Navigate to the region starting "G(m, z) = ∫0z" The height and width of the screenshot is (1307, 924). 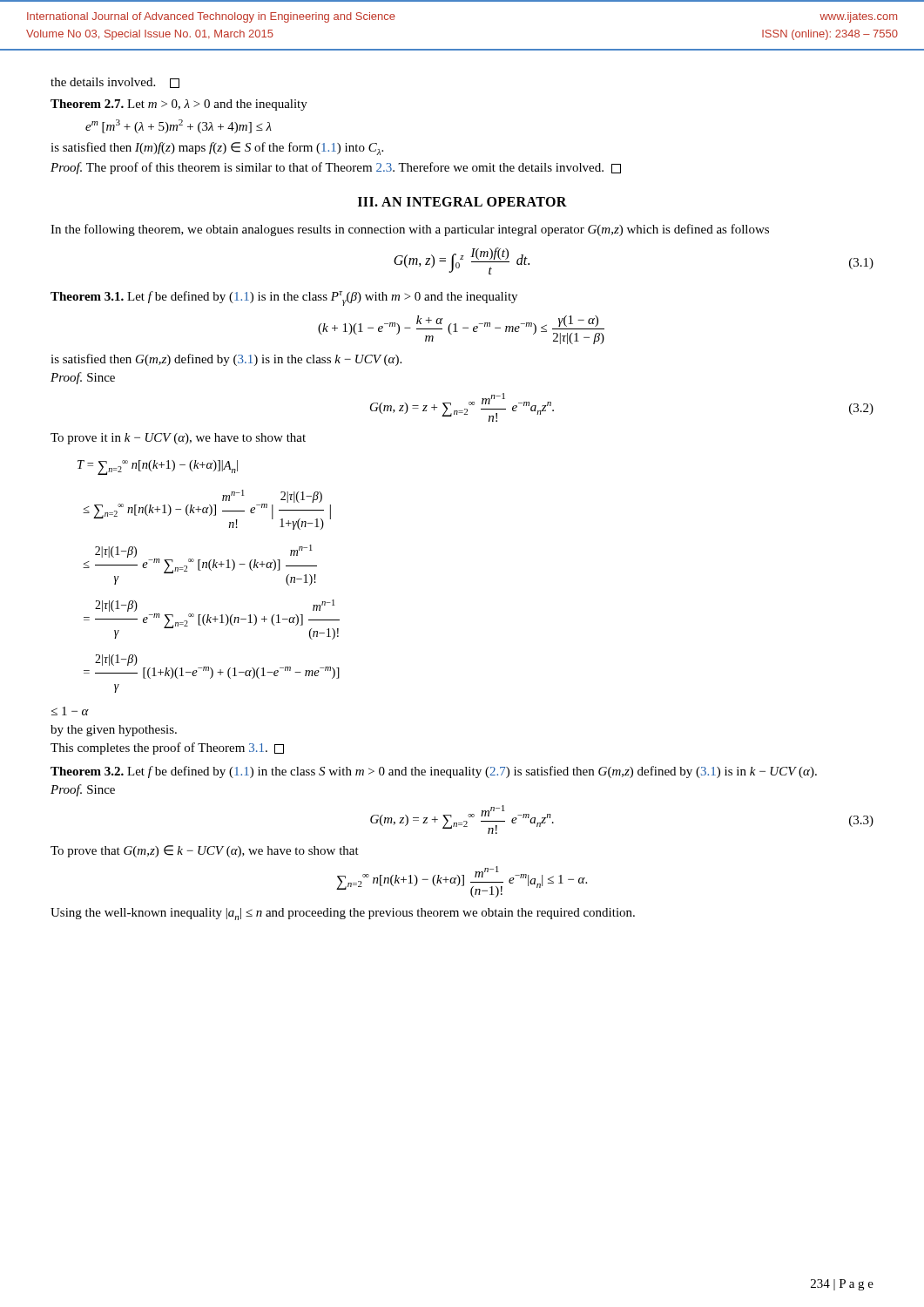(457, 263)
